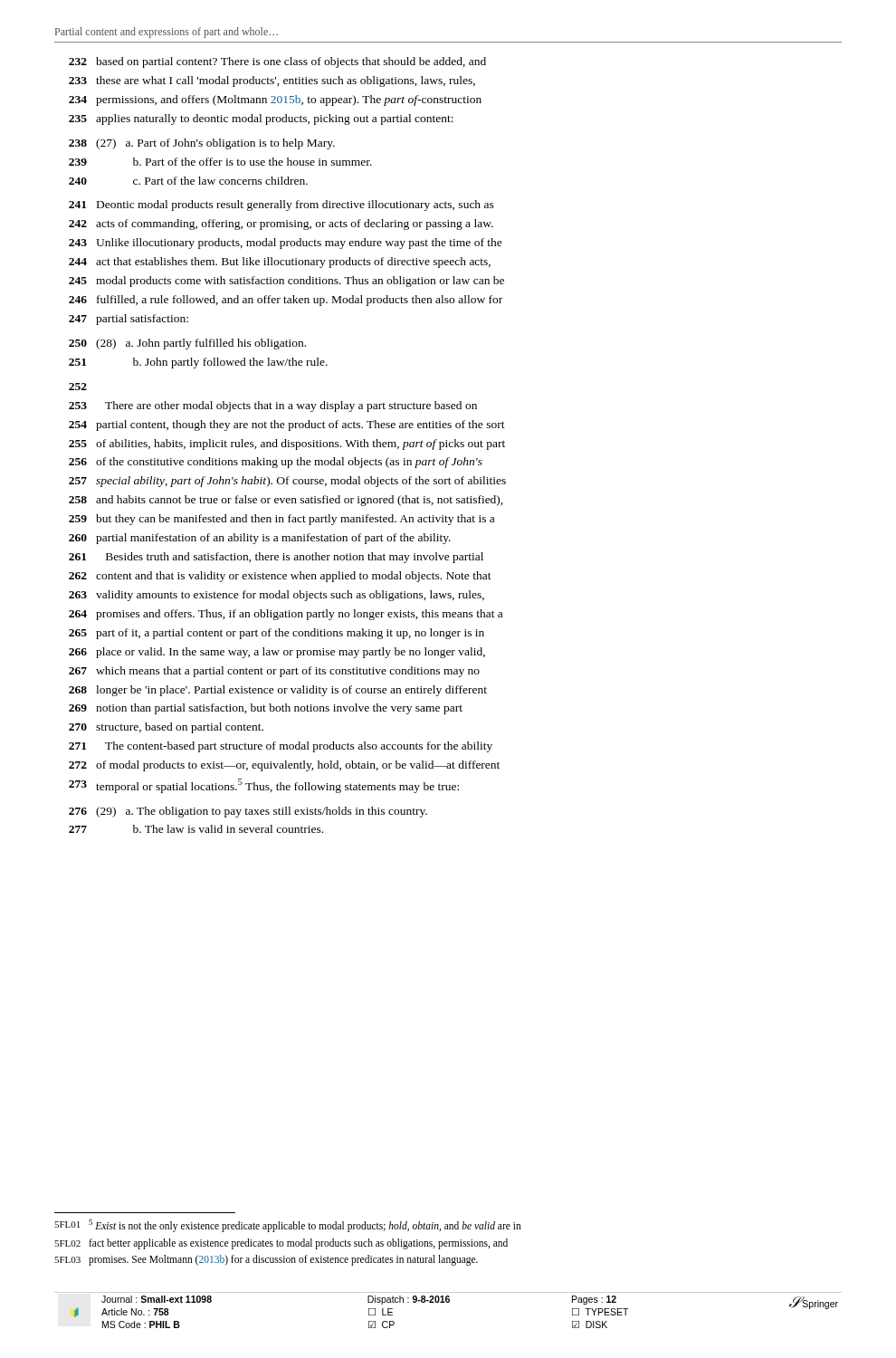Find the text block containing "241 Deontic modal products result generally from"
The image size is (896, 1358).
[448, 262]
